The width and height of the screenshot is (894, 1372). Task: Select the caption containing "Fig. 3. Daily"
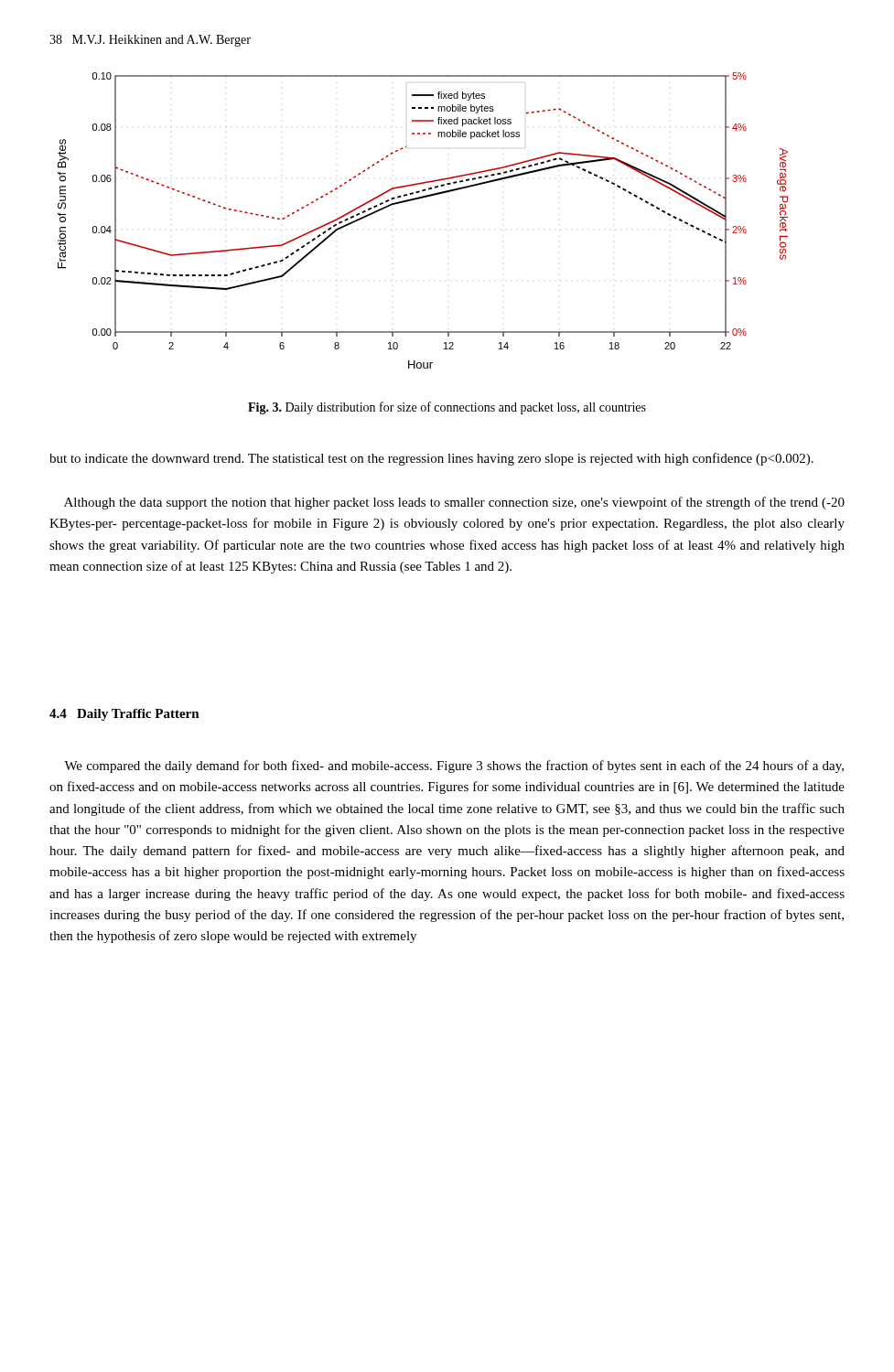pyautogui.click(x=447, y=407)
